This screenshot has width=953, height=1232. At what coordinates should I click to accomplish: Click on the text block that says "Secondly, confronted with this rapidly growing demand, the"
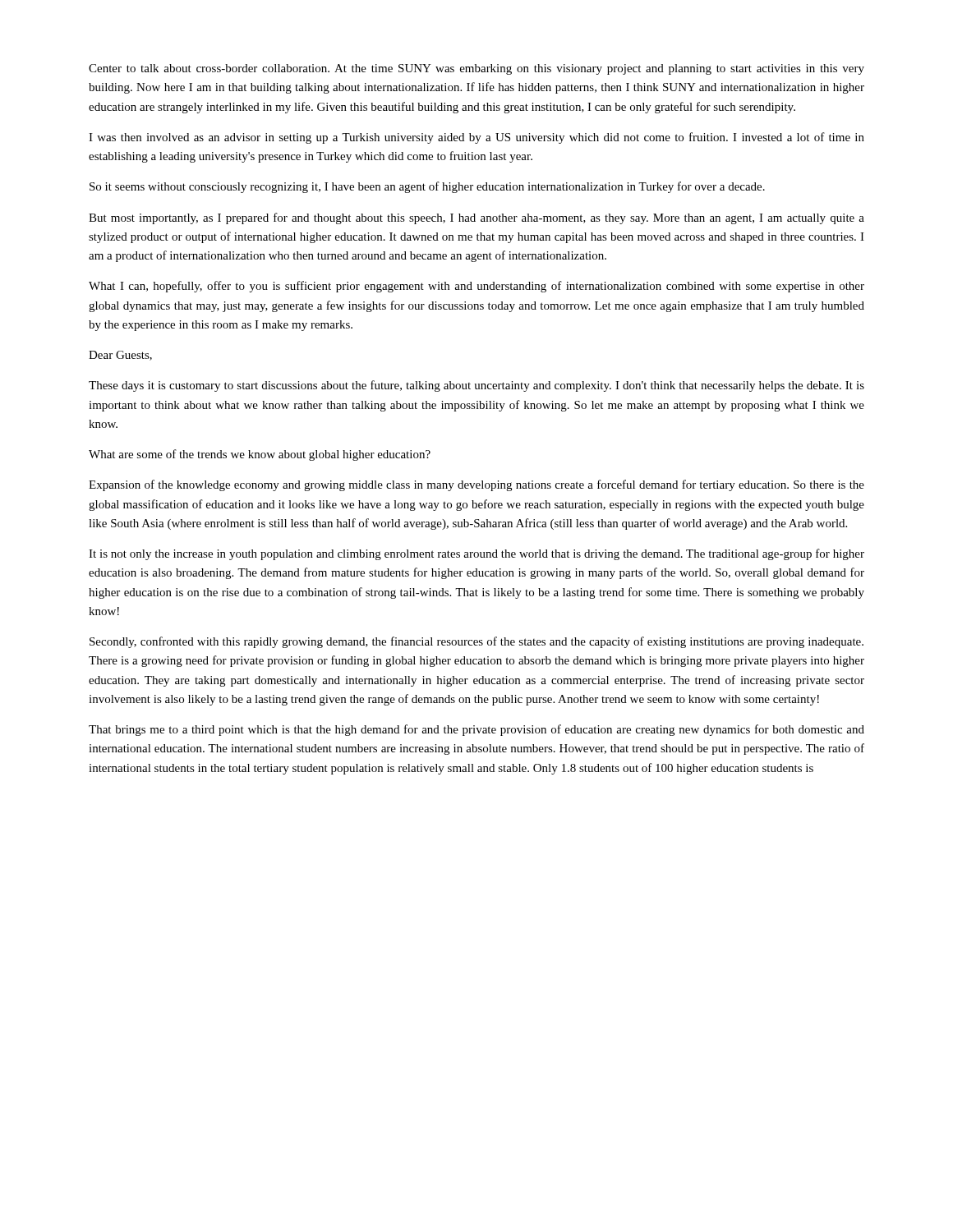pos(476,670)
